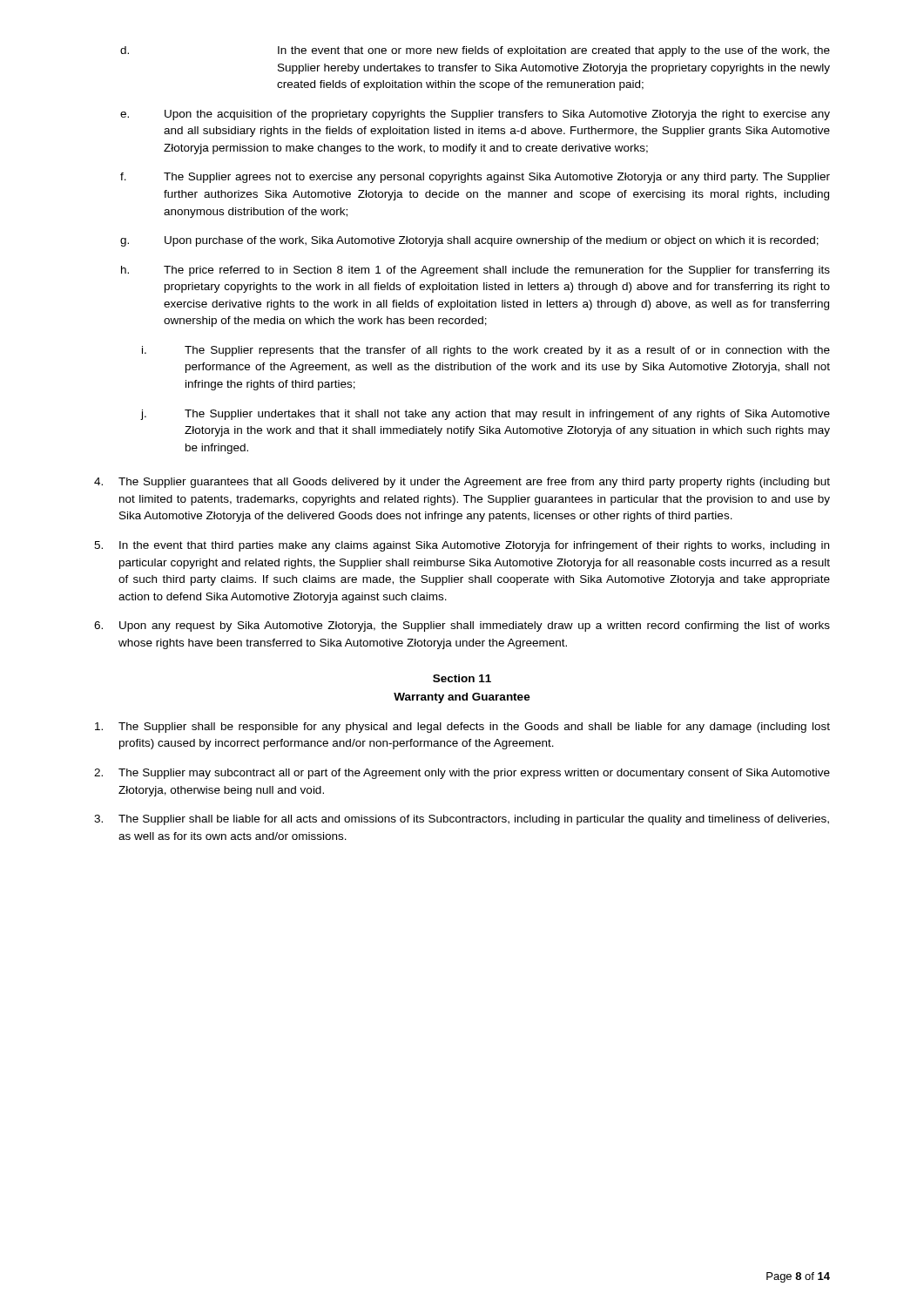
Task: Select the region starting "5. In the event that third parties"
Action: [x=462, y=571]
